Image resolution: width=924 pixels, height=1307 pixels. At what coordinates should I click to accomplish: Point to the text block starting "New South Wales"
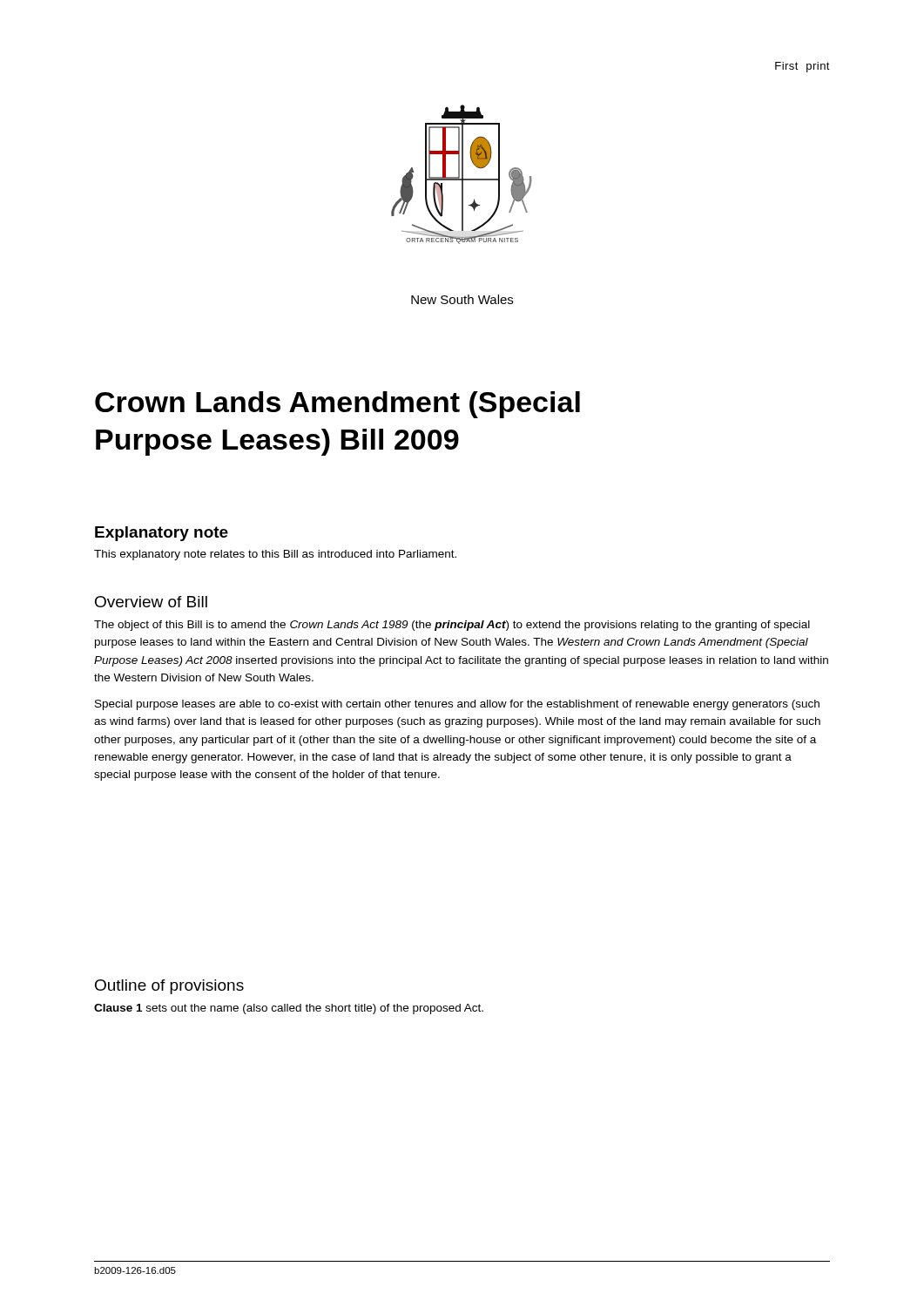pyautogui.click(x=462, y=299)
